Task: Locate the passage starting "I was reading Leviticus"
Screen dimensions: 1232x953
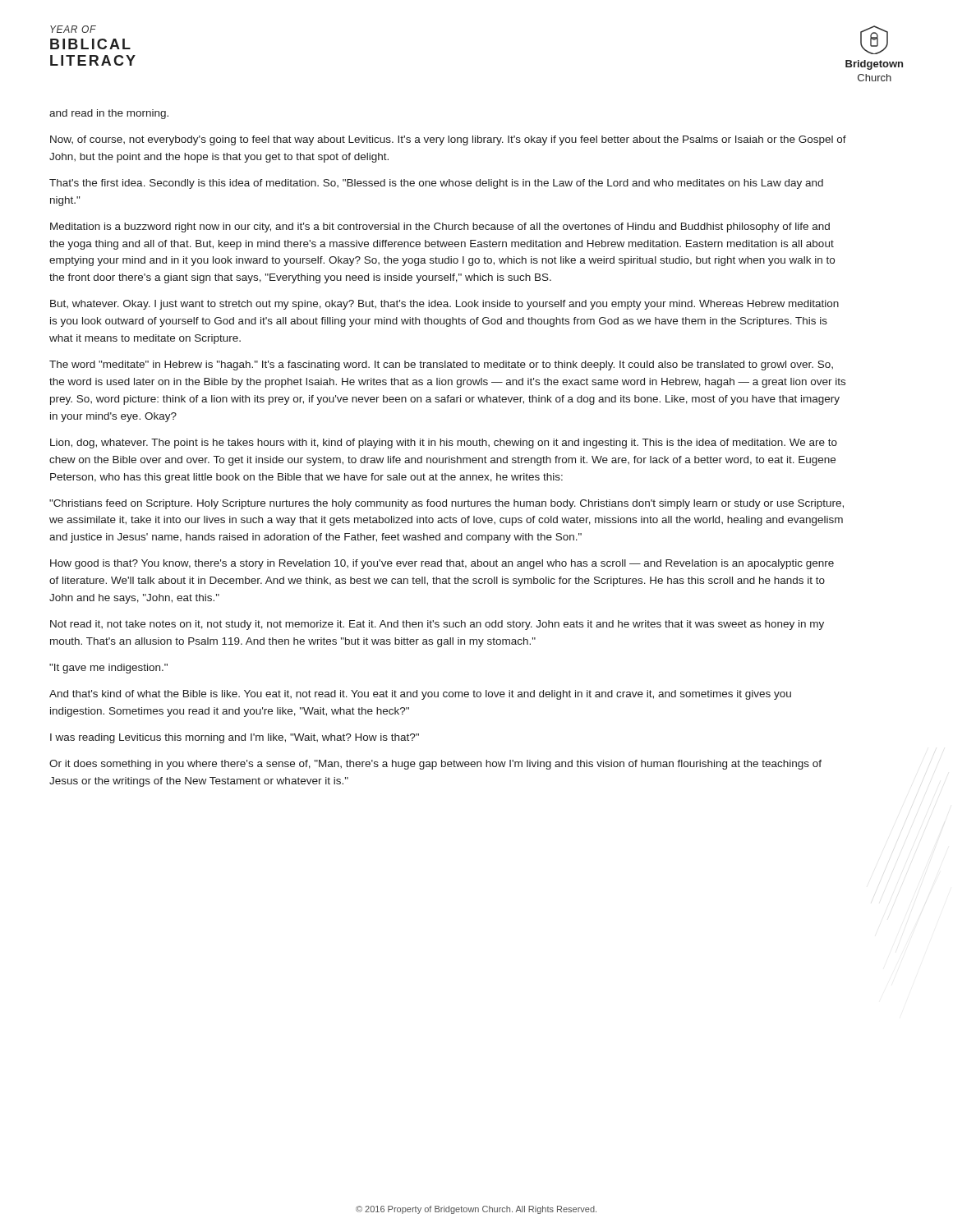Action: tap(234, 737)
